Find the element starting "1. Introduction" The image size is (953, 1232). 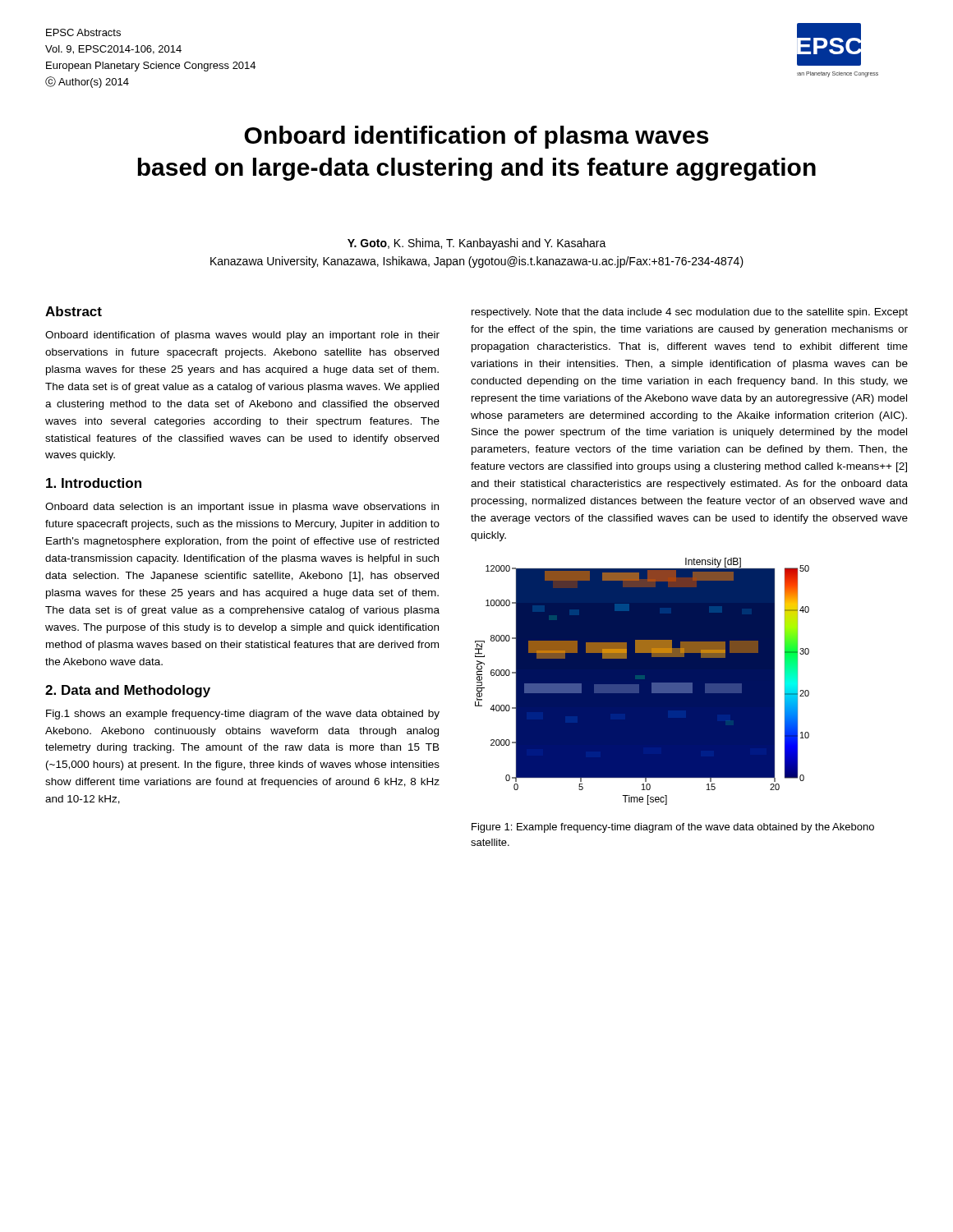[94, 484]
